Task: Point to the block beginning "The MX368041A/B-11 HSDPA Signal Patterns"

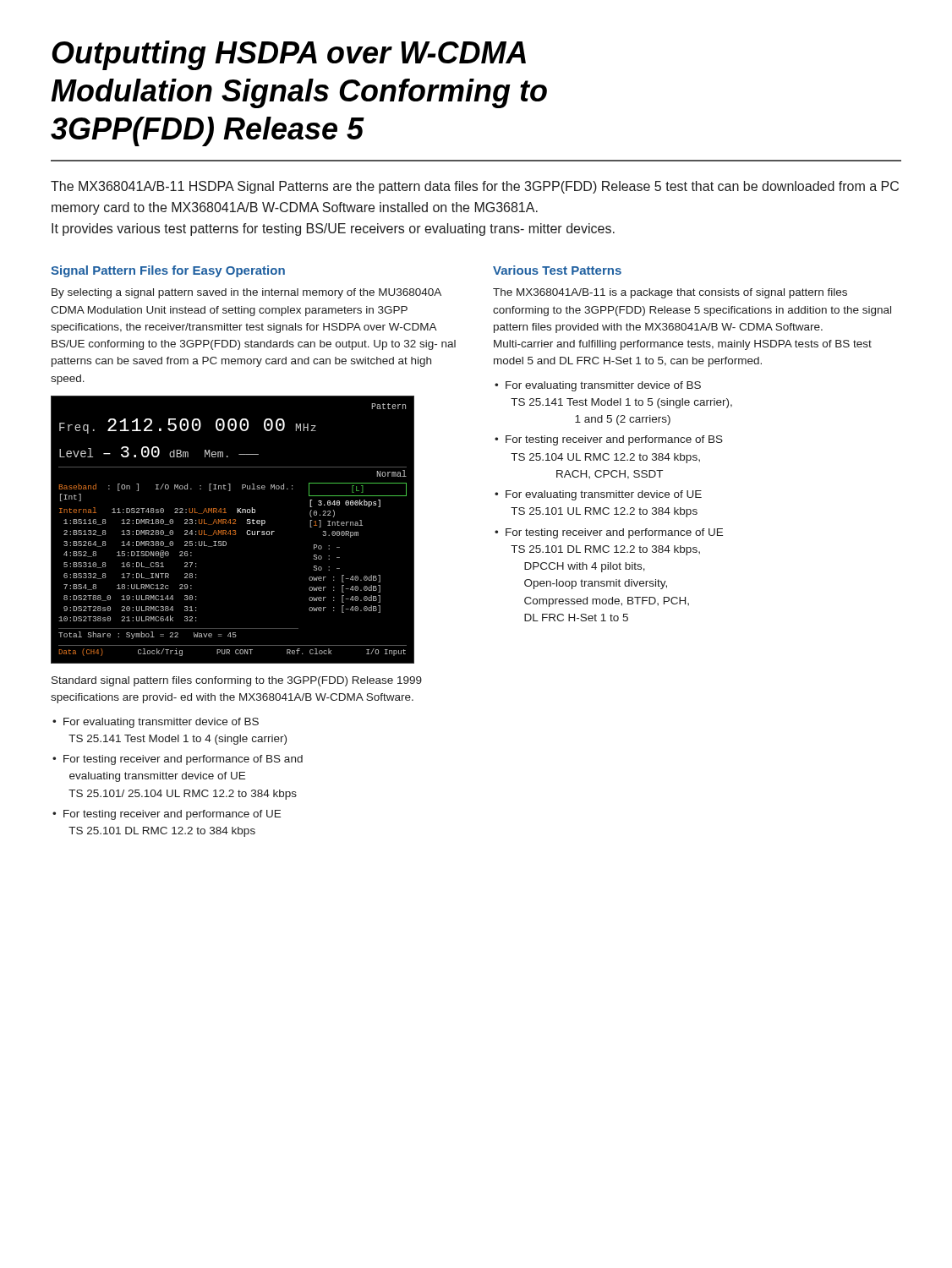Action: click(x=476, y=208)
